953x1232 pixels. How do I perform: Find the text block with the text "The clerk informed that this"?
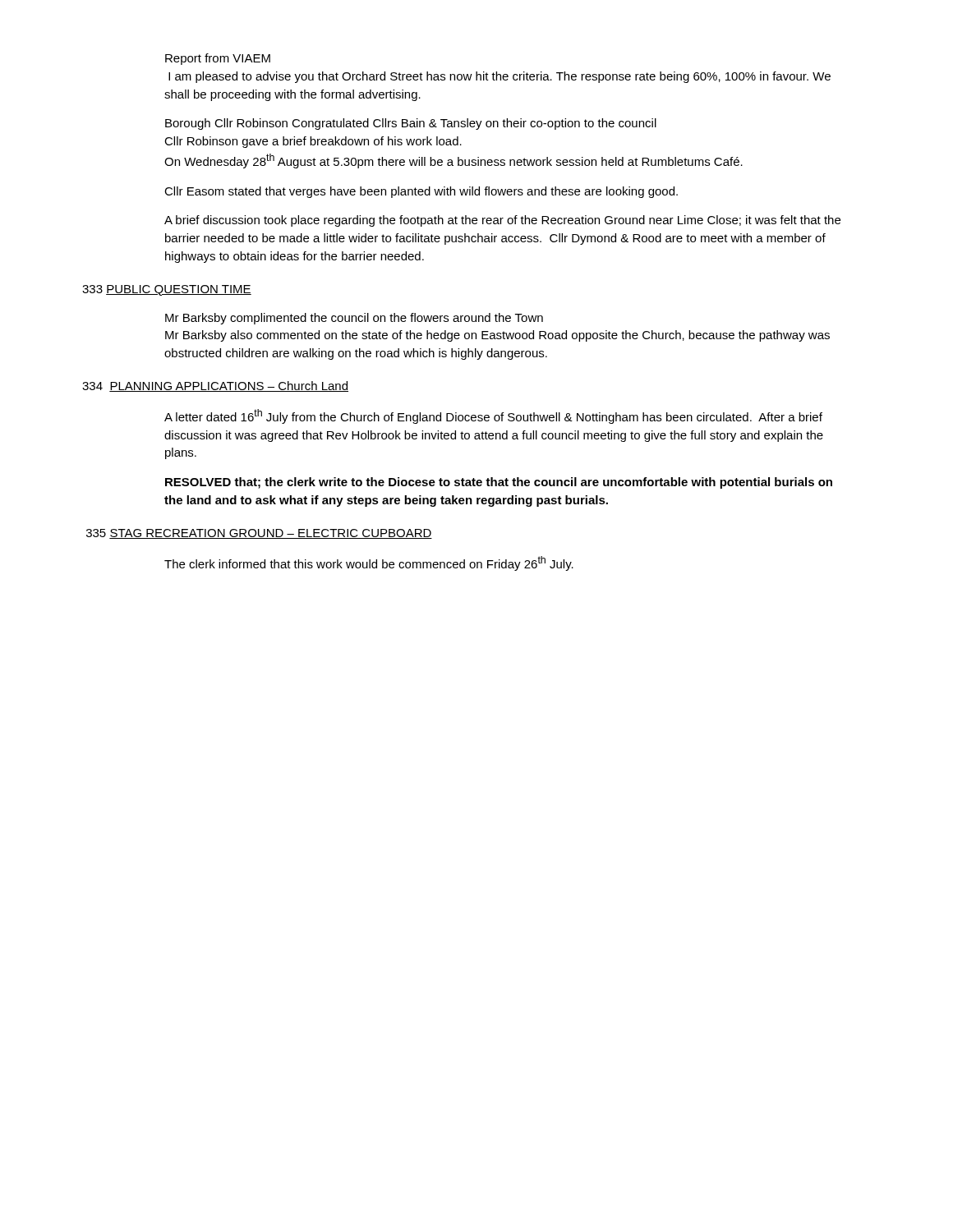tap(509, 562)
